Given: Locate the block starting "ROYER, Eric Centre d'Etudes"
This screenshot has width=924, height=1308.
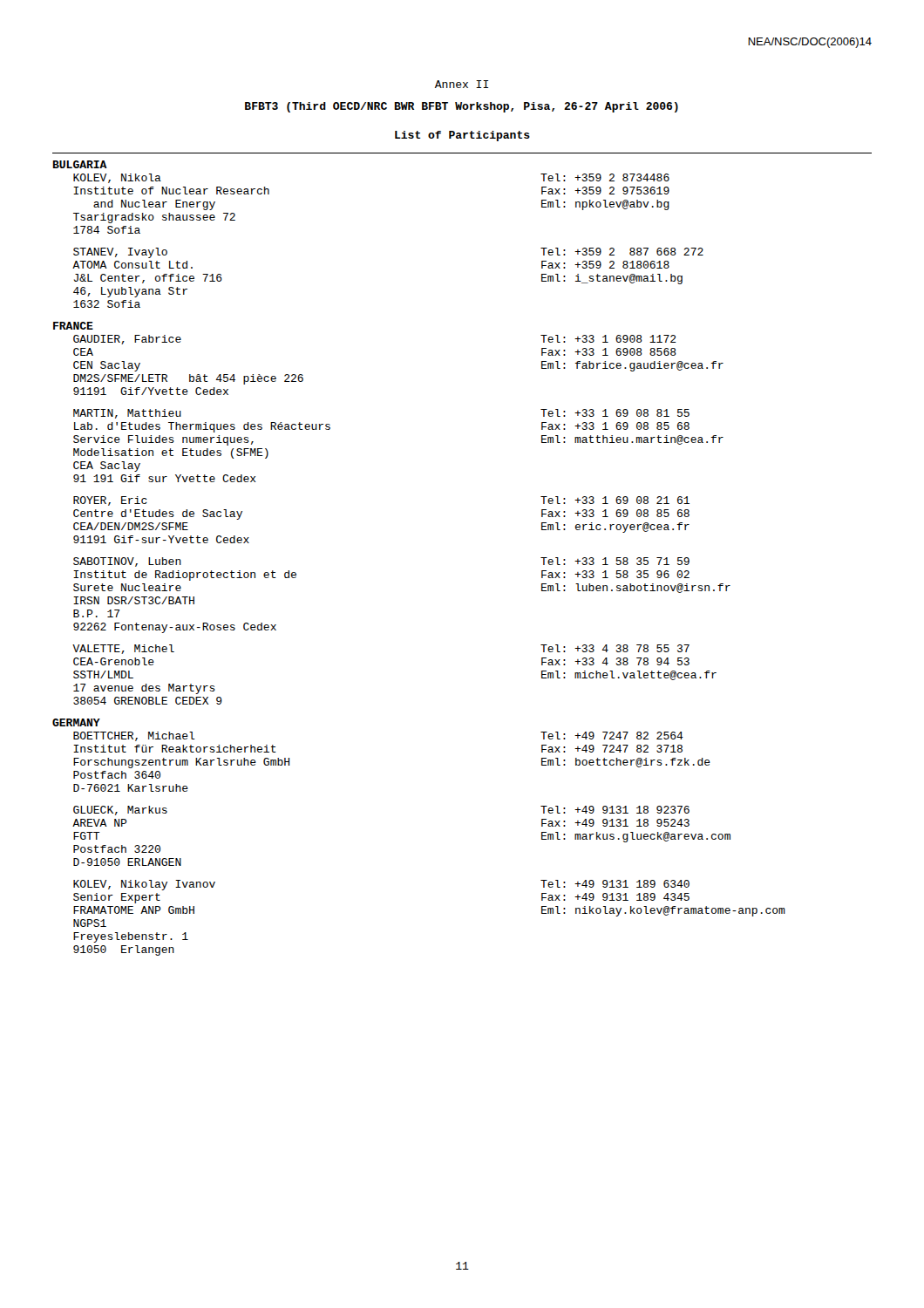Looking at the screenshot, I should pyautogui.click(x=89, y=501).
